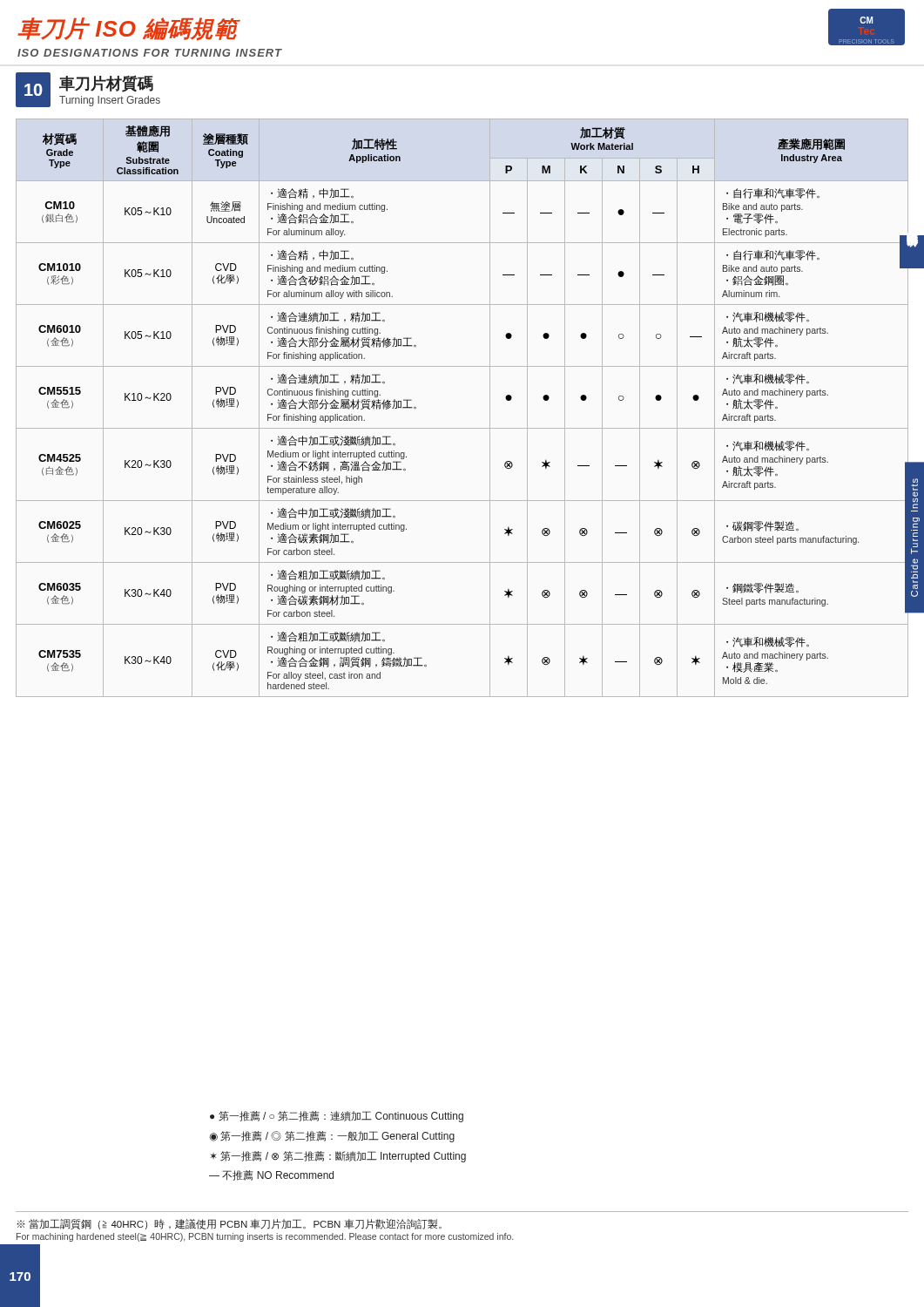Locate the caption that opens with "● 第一推薦 / ○ 第二推薦：連續加工 Continuous Cutting ◉"
The image size is (924, 1307).
click(338, 1146)
